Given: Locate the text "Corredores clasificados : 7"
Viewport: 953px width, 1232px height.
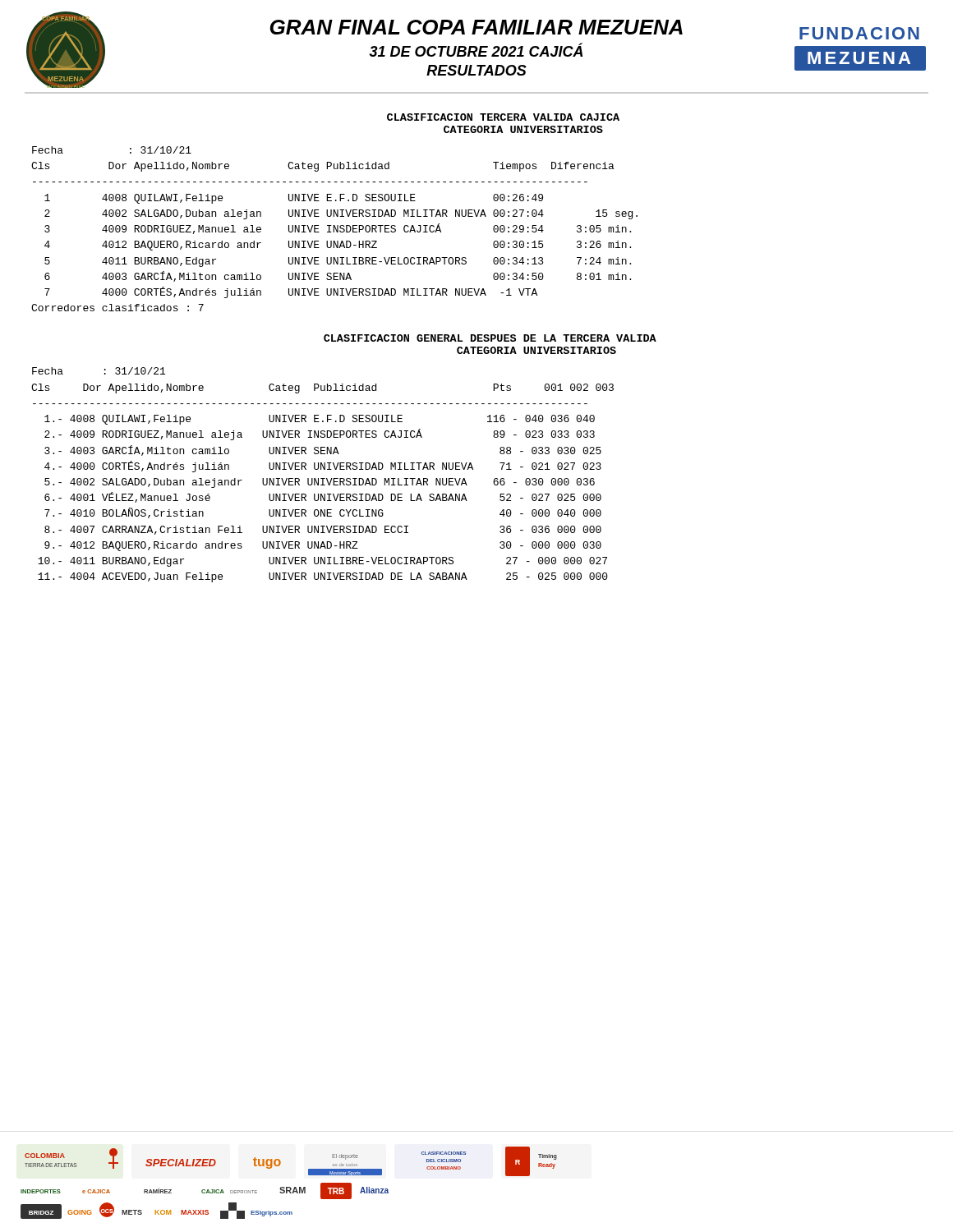Looking at the screenshot, I should point(118,309).
